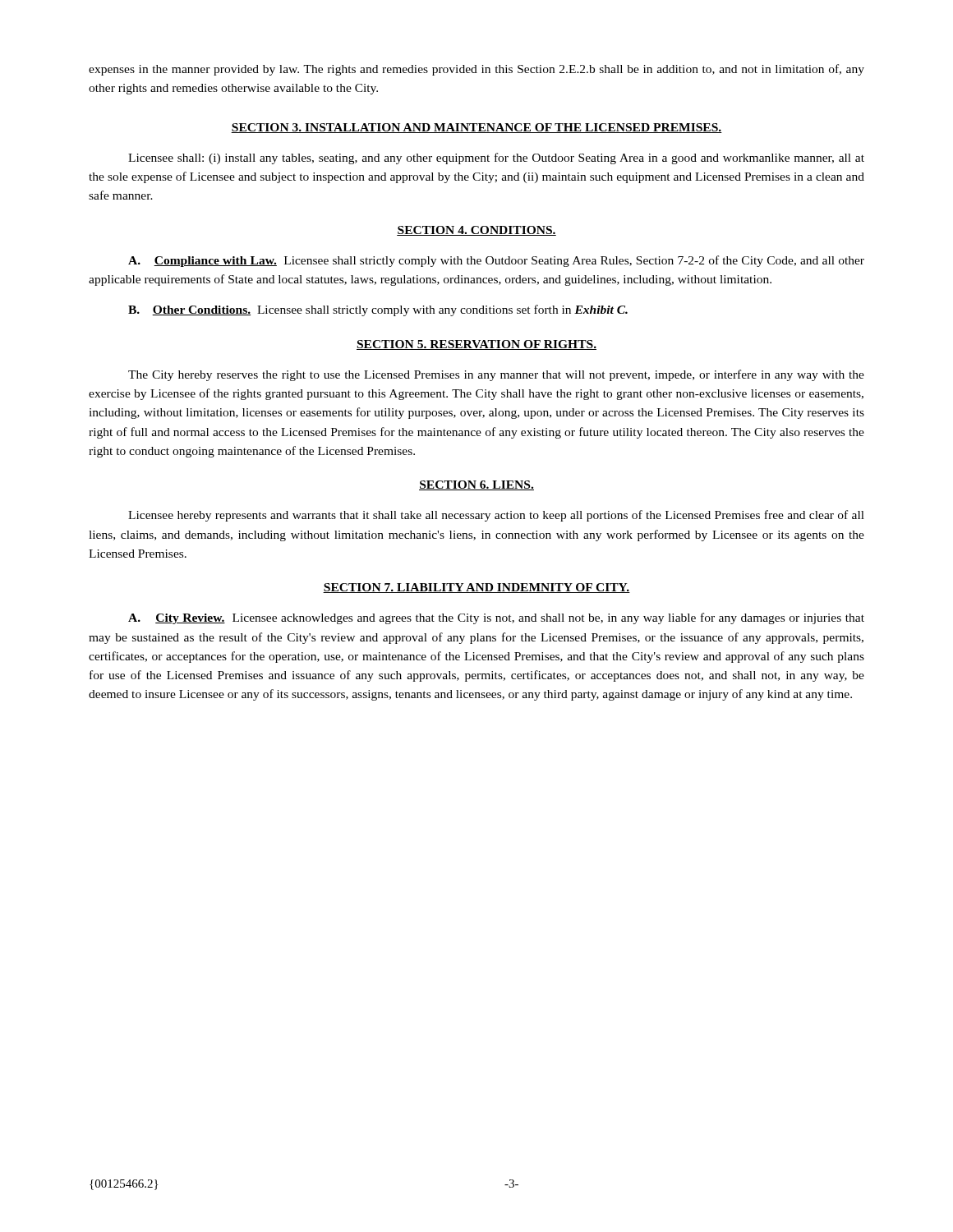Find the block starting "SECTION 5. RESERVATION OF RIGHTS."
This screenshot has height=1232, width=953.
tap(476, 343)
